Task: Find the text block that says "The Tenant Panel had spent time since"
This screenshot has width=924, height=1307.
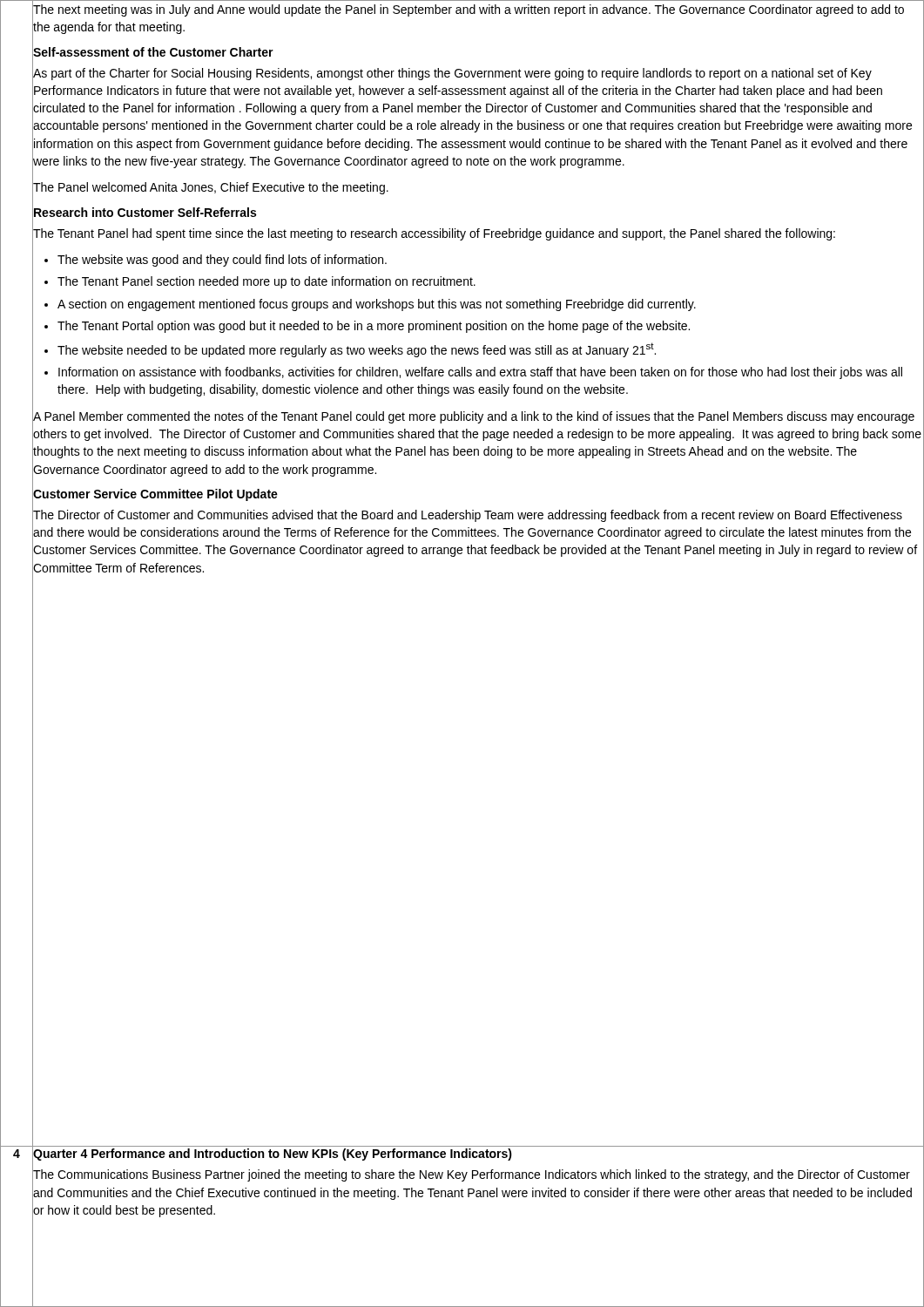Action: tap(478, 233)
